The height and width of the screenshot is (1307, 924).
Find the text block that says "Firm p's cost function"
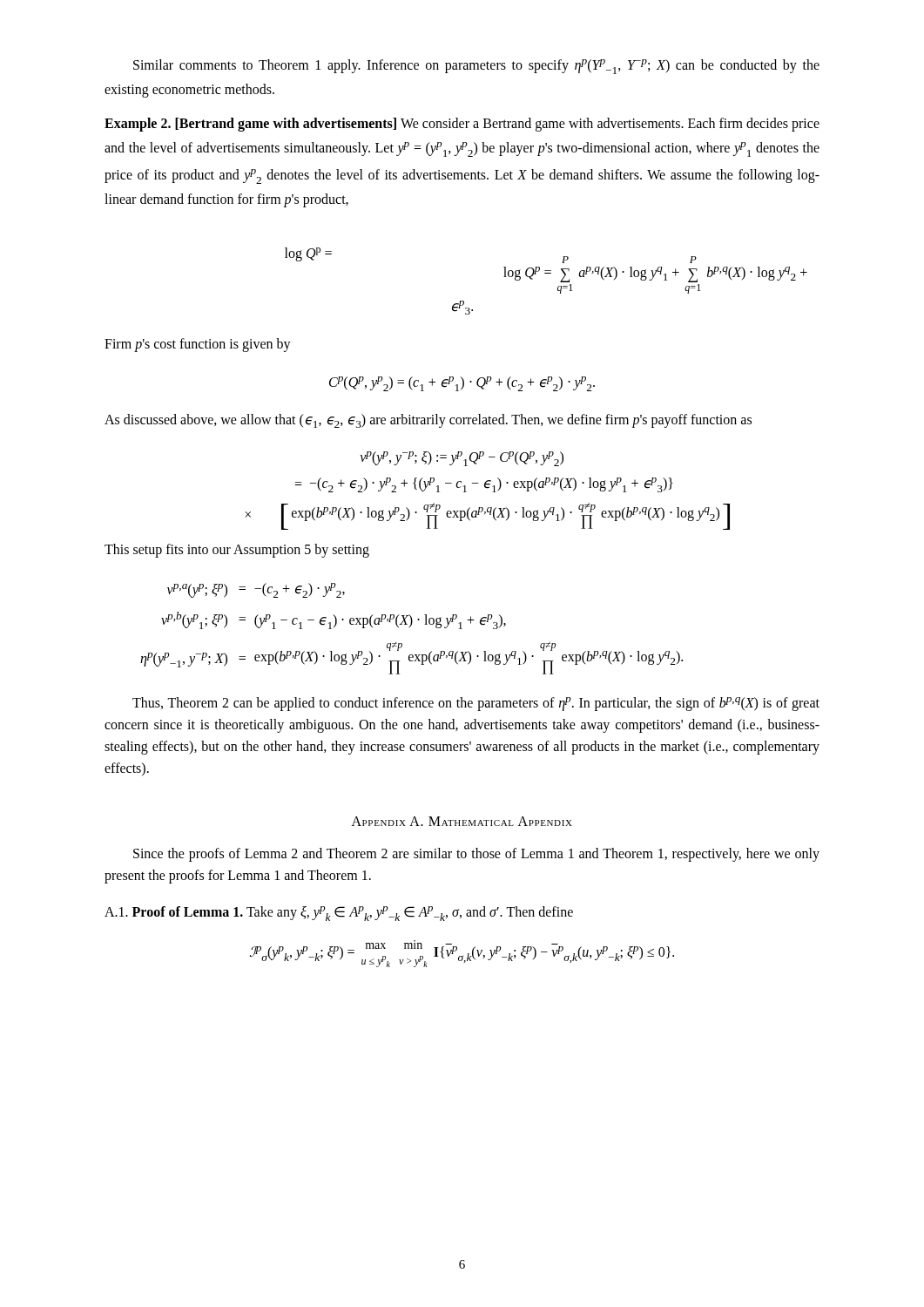tap(198, 344)
